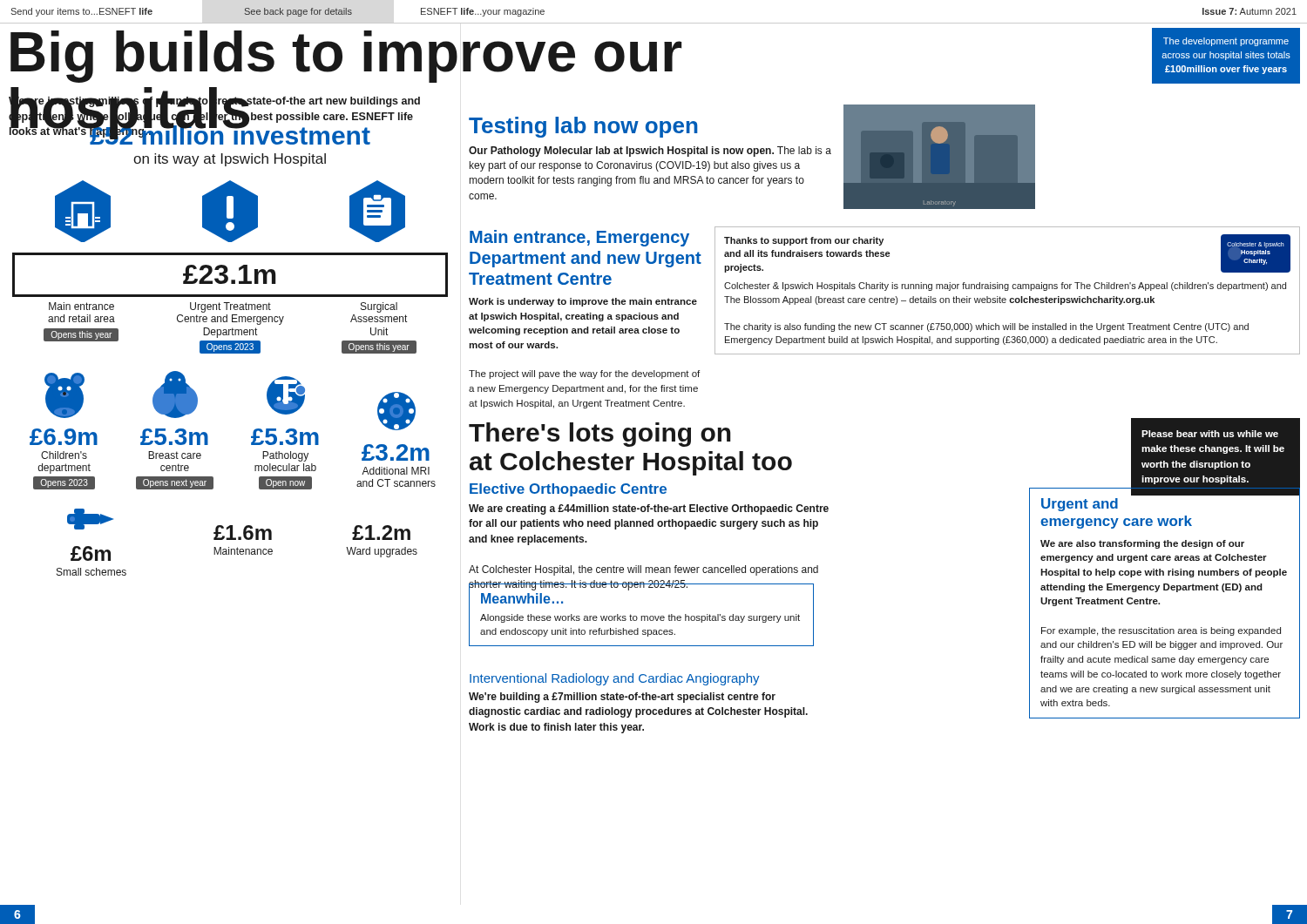1307x924 pixels.
Task: Find the section header that says "There's lots going onat Colchester"
Action: pyautogui.click(x=631, y=447)
